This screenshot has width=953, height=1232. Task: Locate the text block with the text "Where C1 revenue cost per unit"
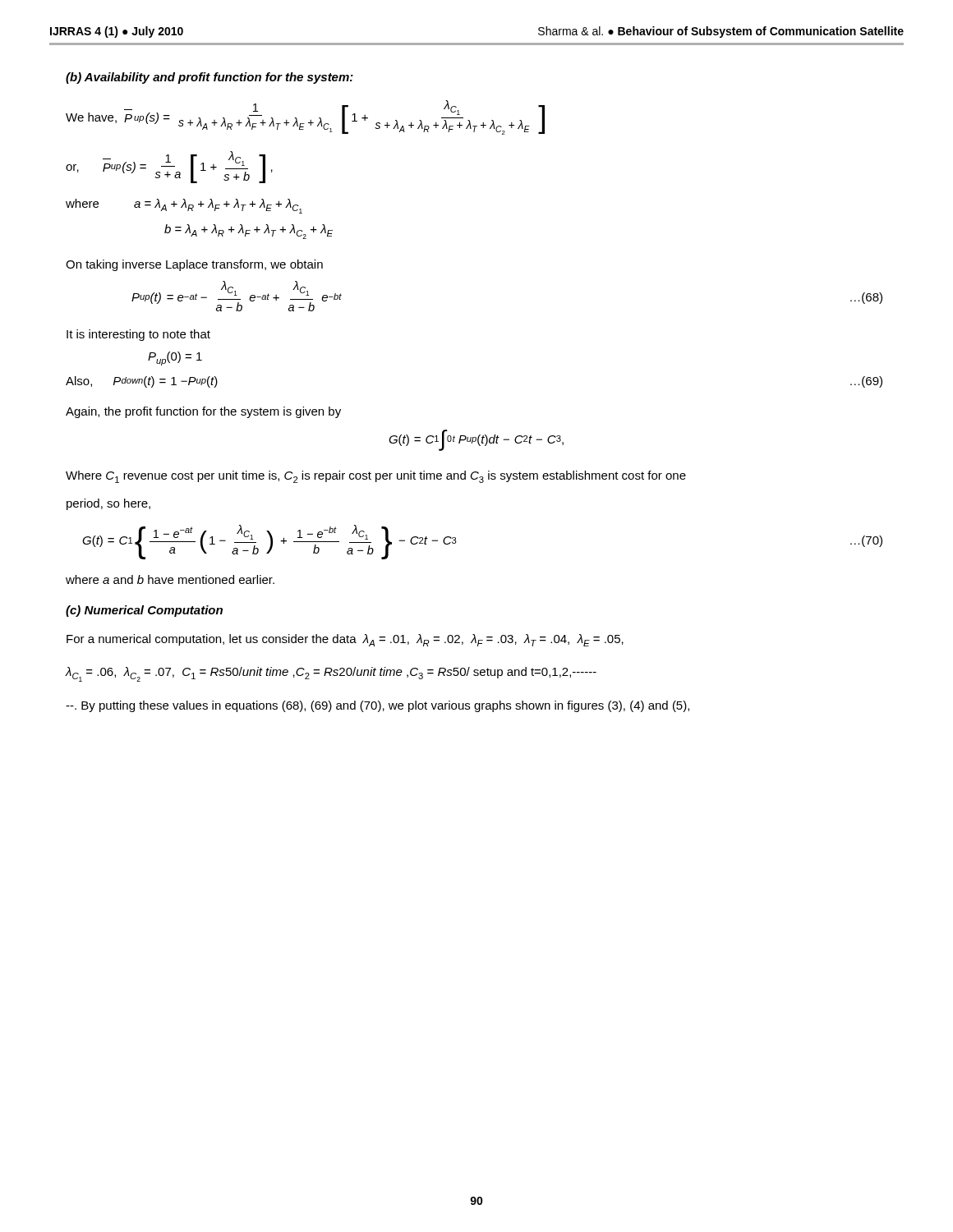pyautogui.click(x=376, y=476)
